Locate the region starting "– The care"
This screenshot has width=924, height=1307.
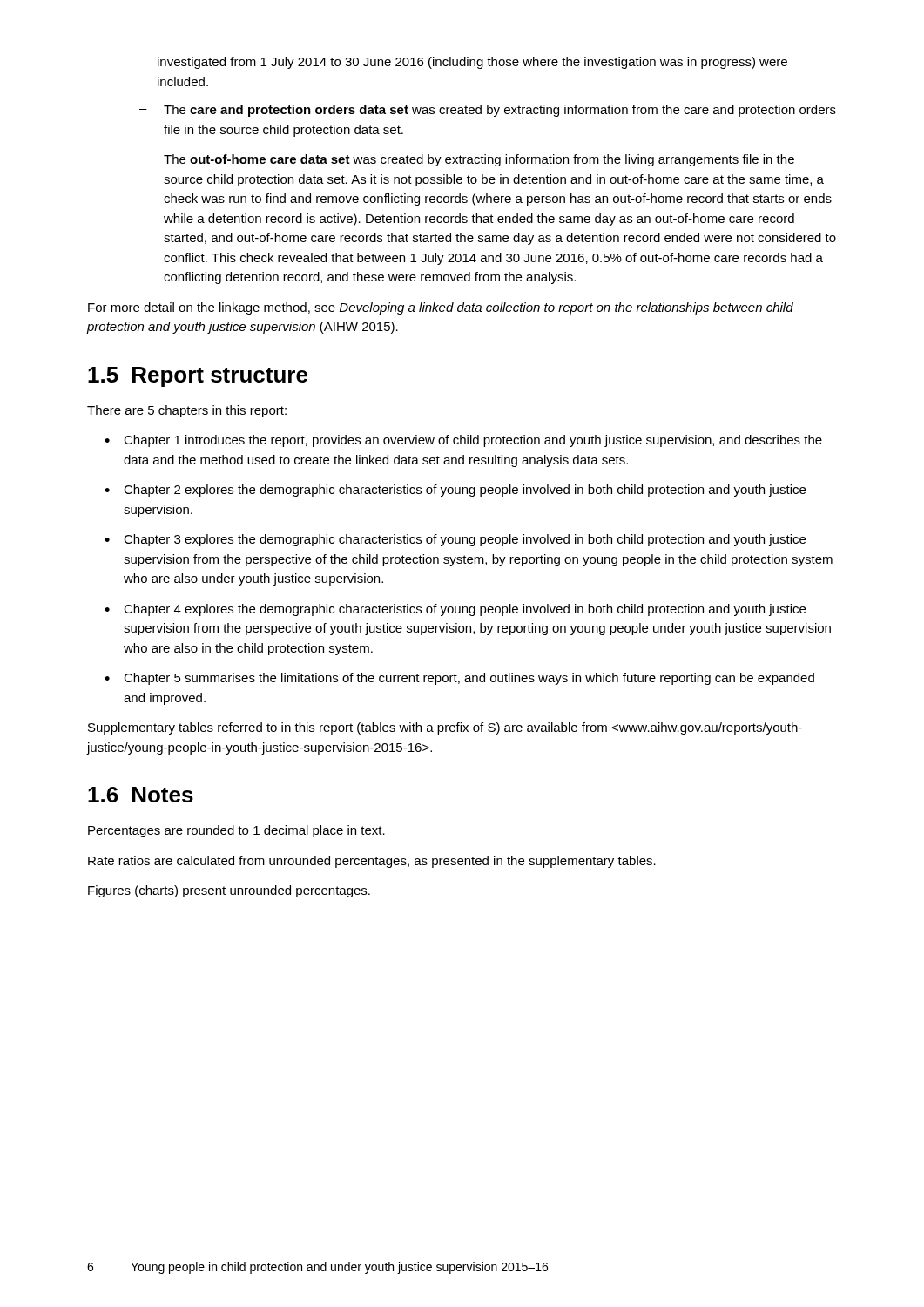[x=488, y=120]
